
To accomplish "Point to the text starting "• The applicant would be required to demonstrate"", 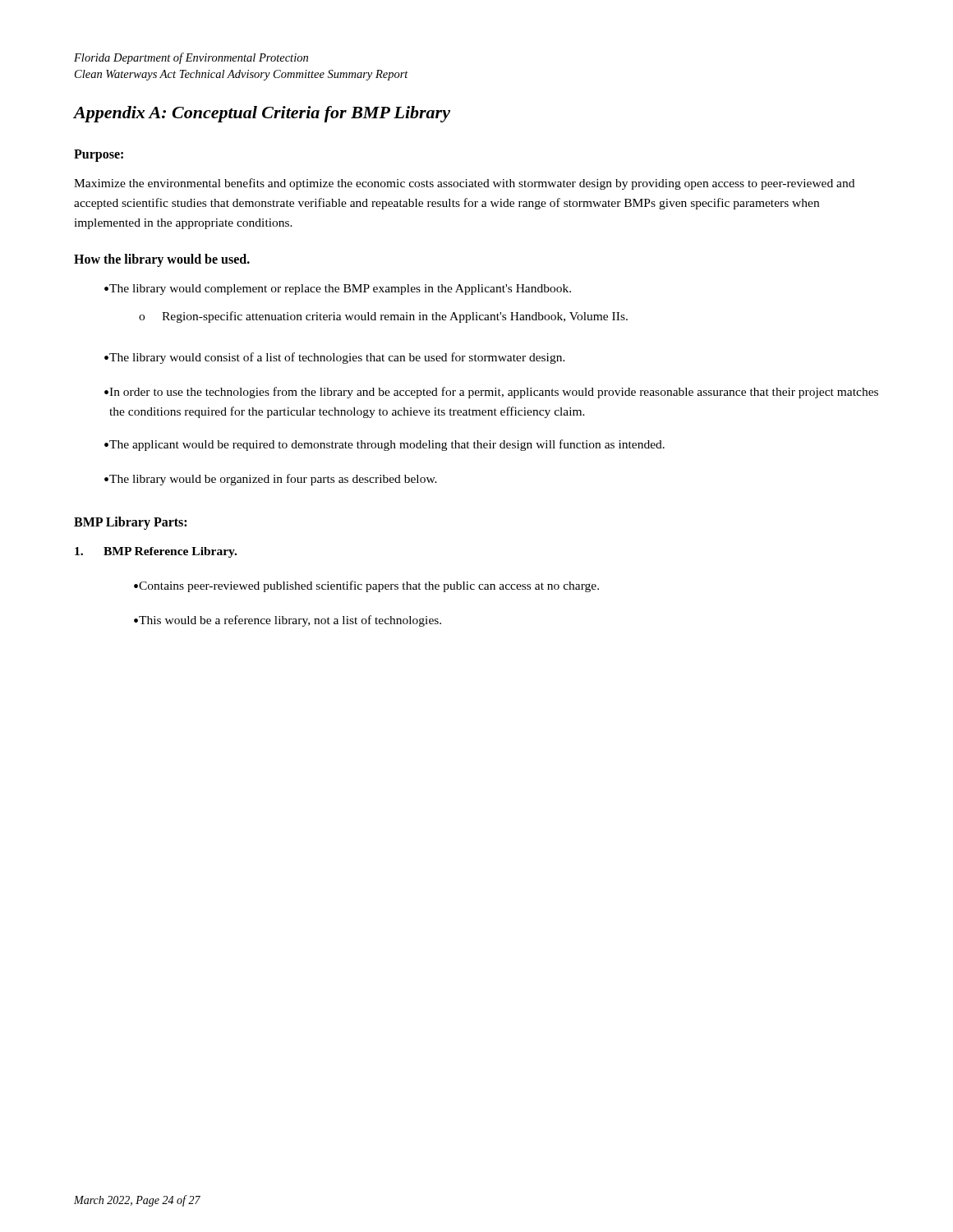I will coord(476,445).
